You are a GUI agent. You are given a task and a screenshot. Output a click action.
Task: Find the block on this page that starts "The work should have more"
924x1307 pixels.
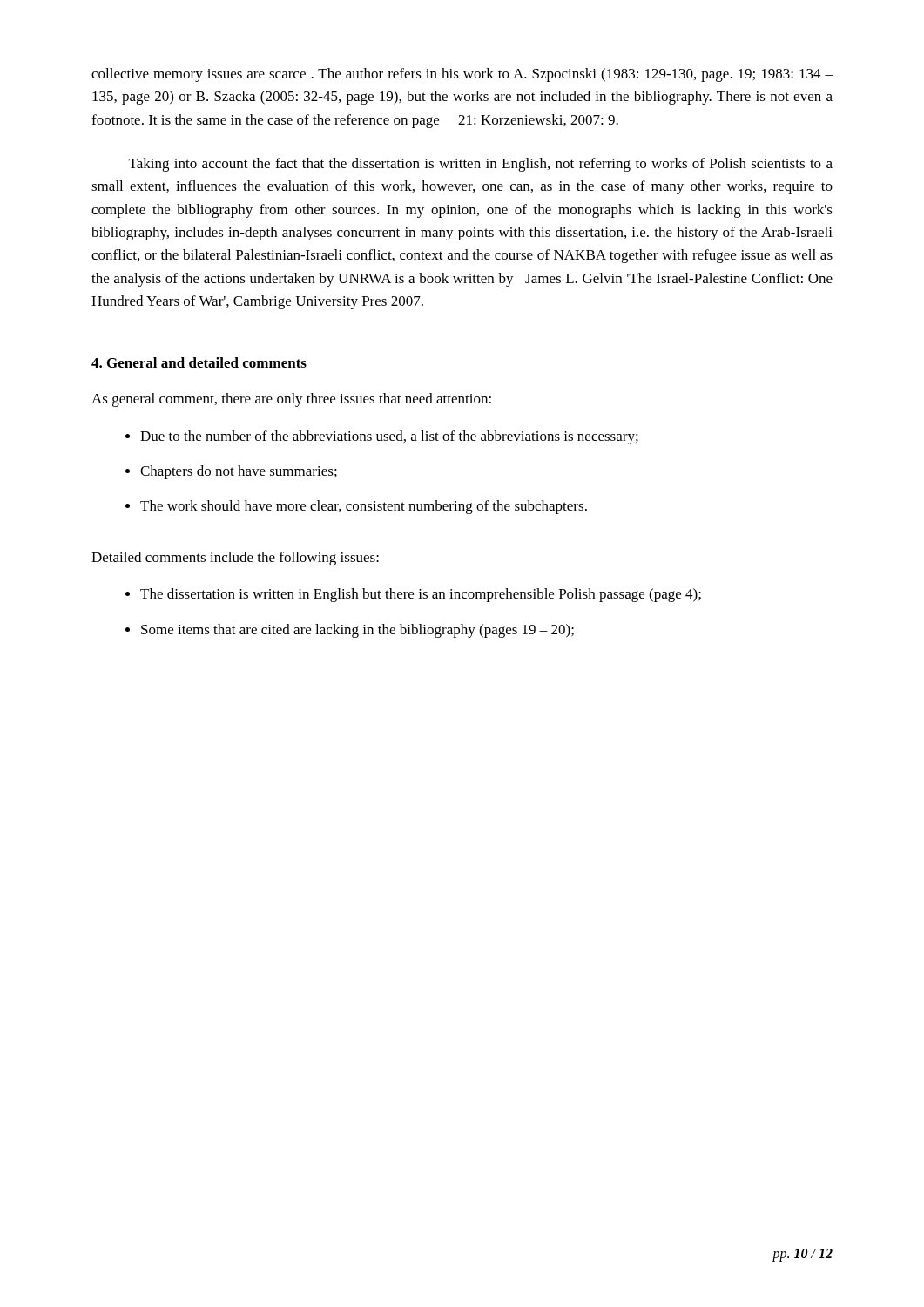[x=364, y=506]
